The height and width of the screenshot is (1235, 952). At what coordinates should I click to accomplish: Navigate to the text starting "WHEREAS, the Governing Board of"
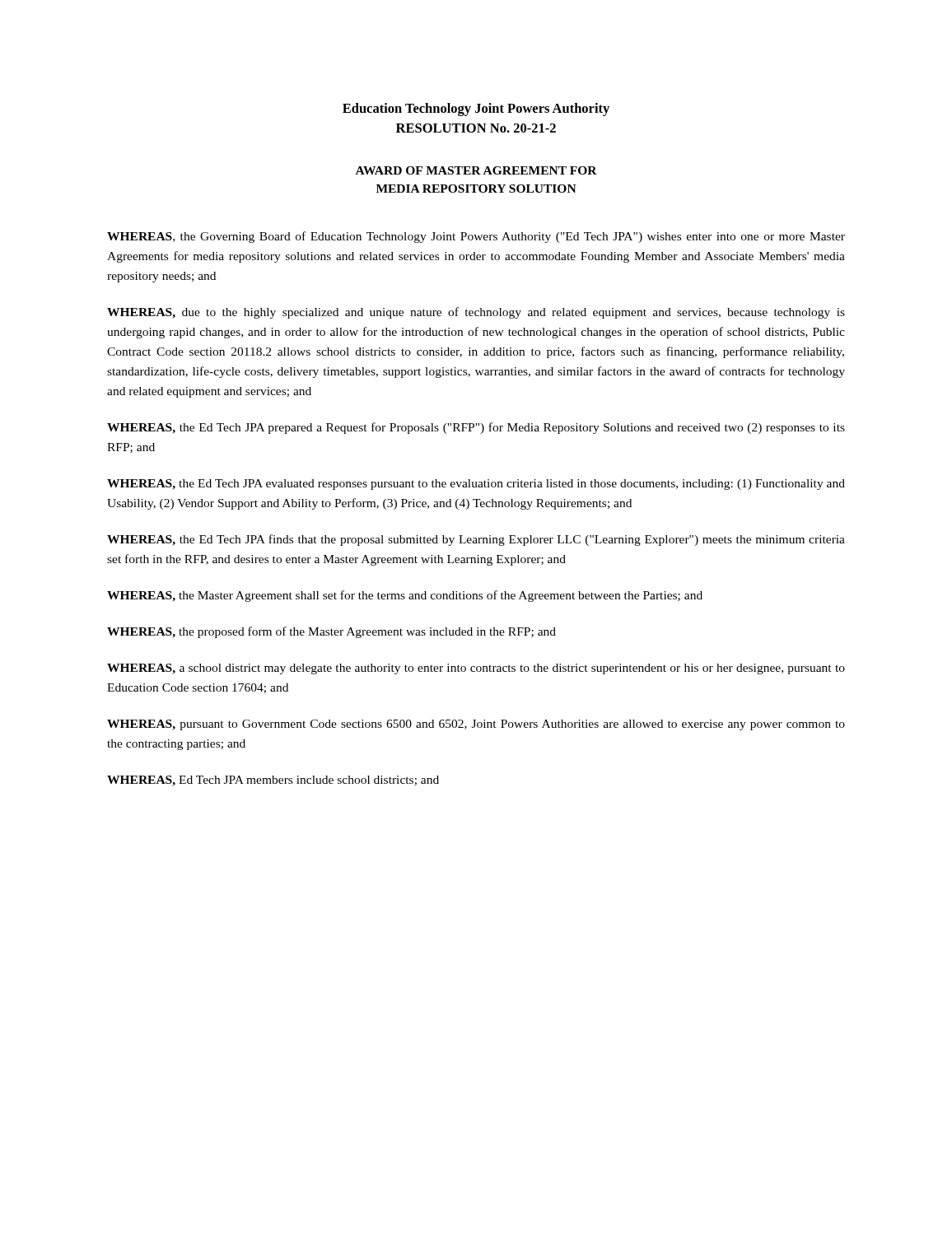pyautogui.click(x=476, y=255)
